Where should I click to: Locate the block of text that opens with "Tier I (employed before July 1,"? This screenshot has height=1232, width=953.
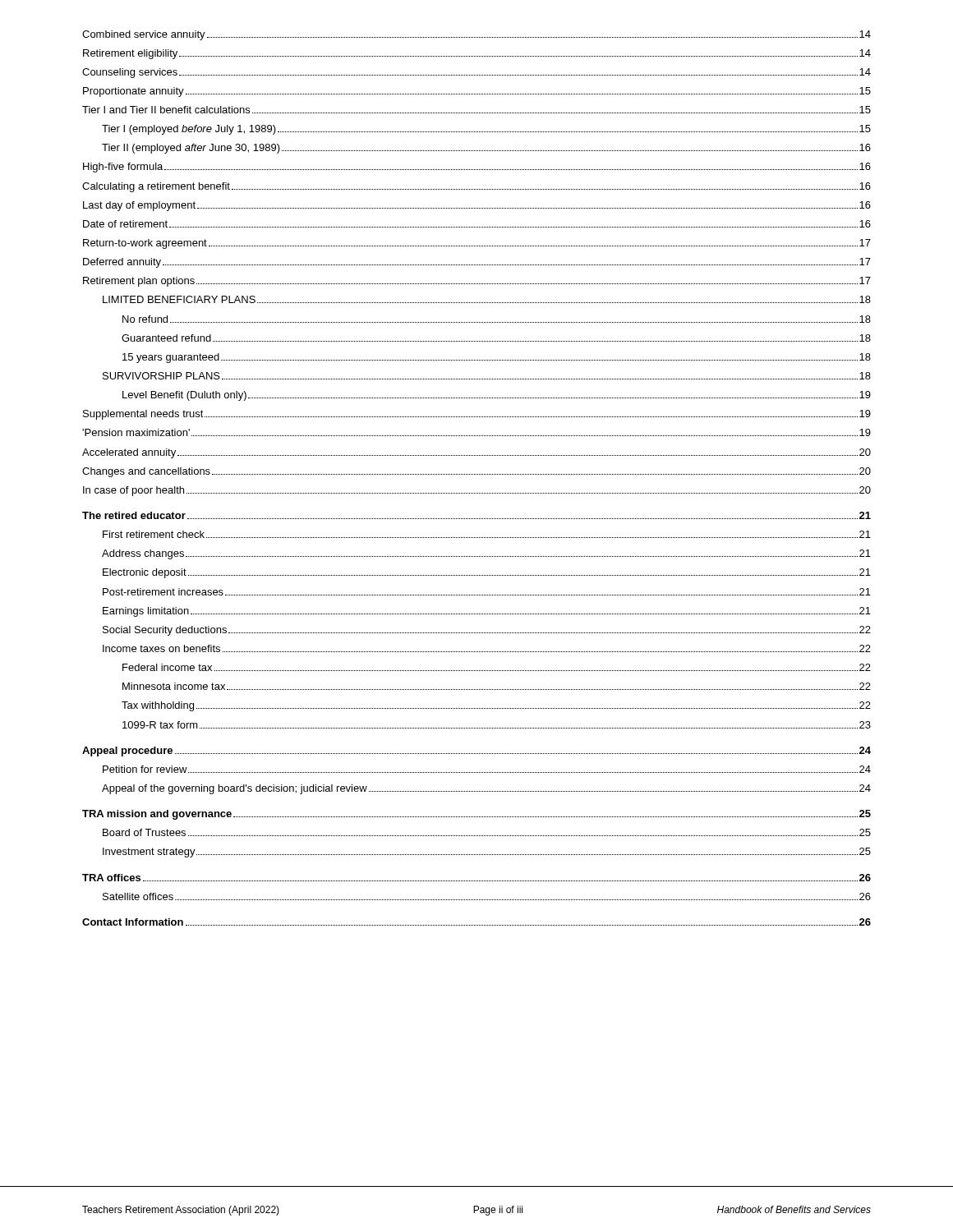click(x=486, y=129)
